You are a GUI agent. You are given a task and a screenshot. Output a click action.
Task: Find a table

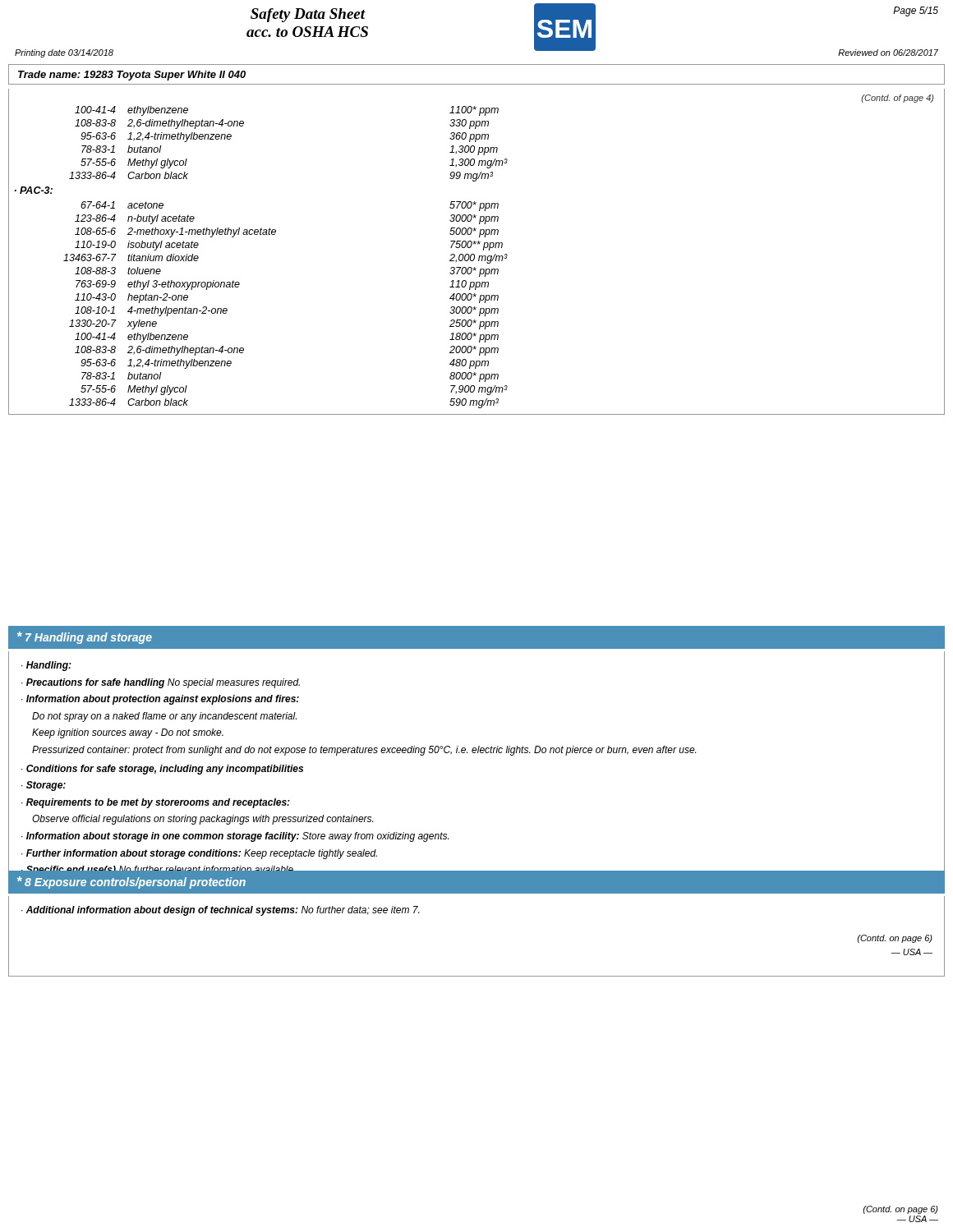pyautogui.click(x=476, y=252)
